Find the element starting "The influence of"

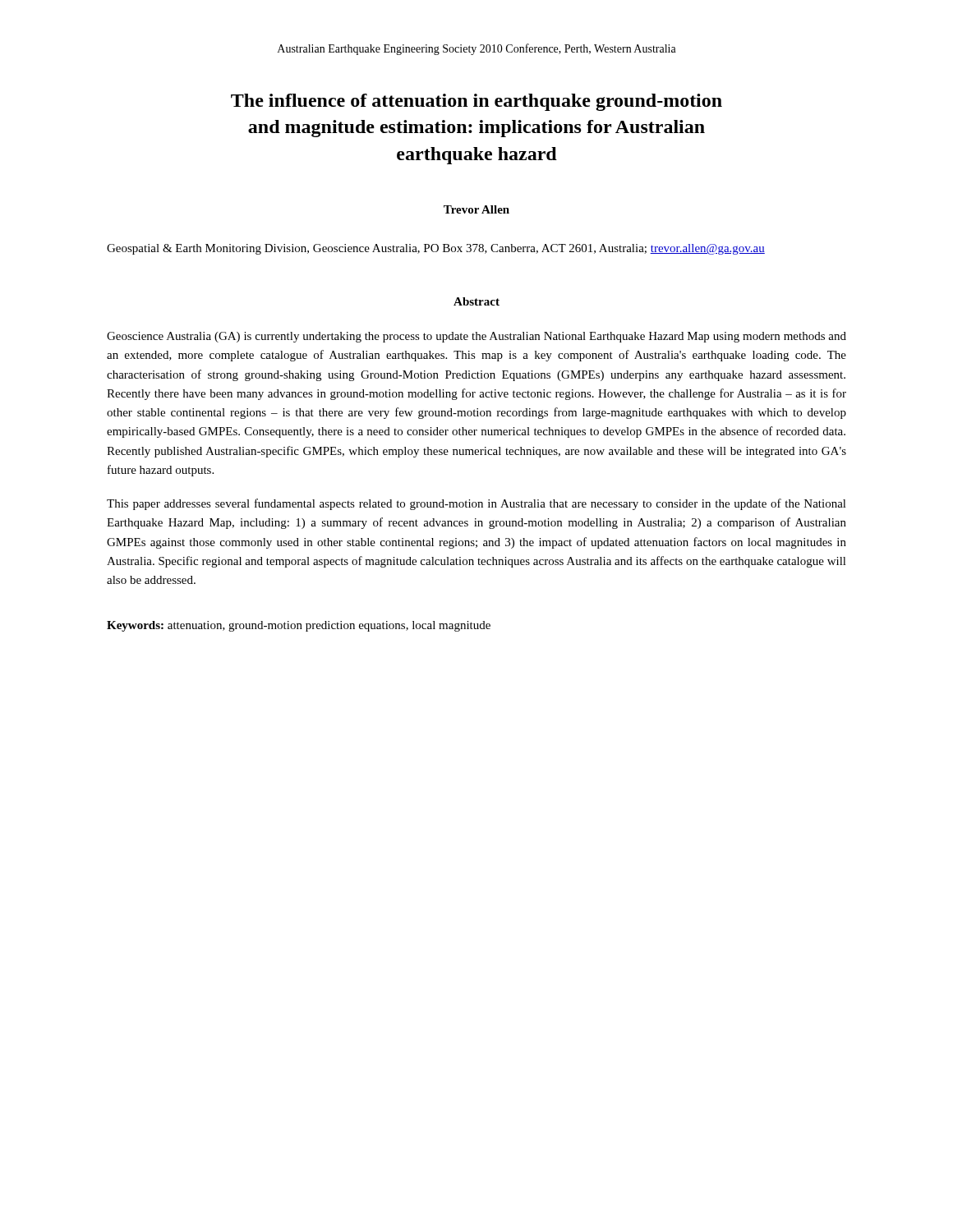476,127
